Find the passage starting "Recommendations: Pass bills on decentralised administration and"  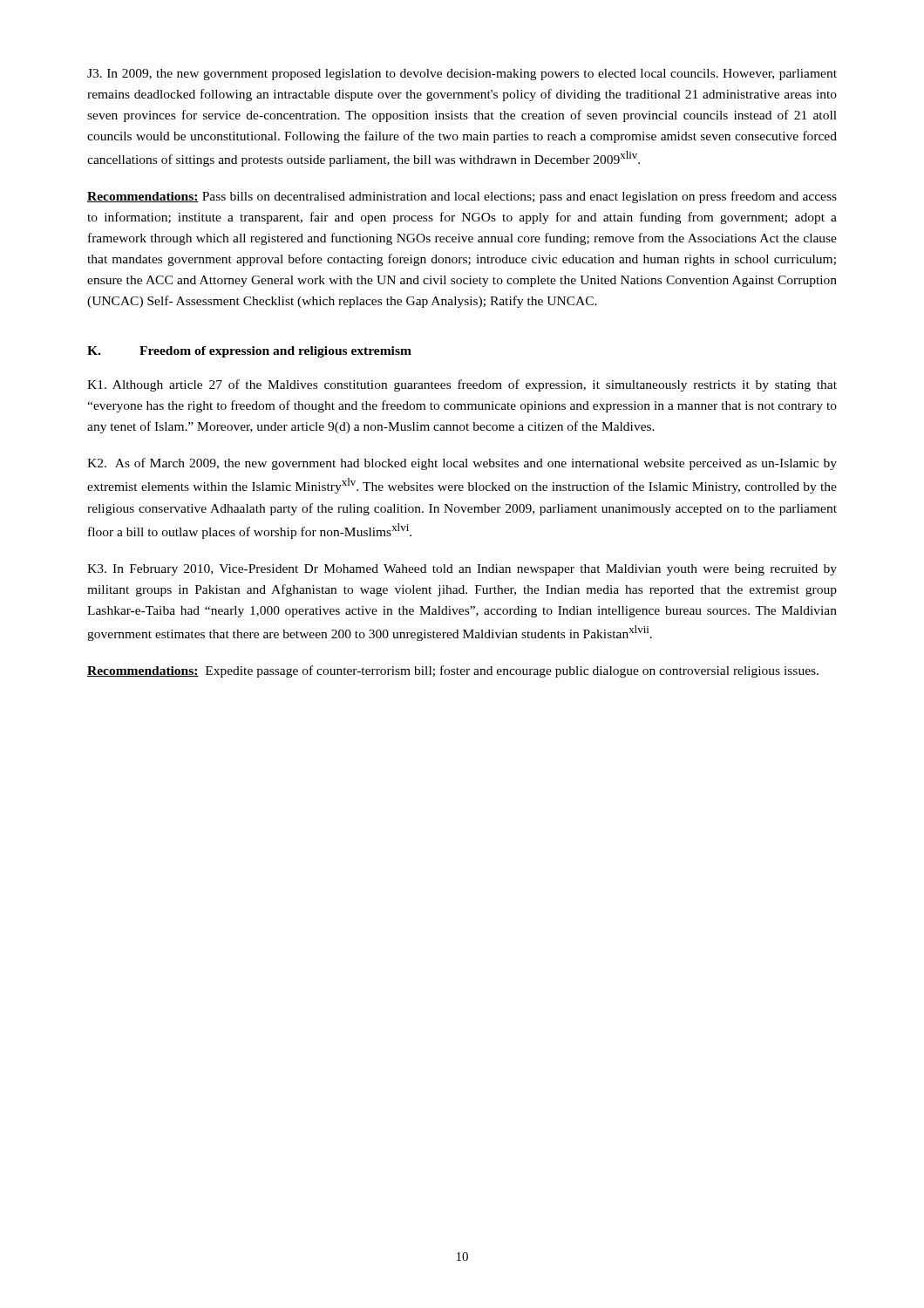click(x=462, y=248)
